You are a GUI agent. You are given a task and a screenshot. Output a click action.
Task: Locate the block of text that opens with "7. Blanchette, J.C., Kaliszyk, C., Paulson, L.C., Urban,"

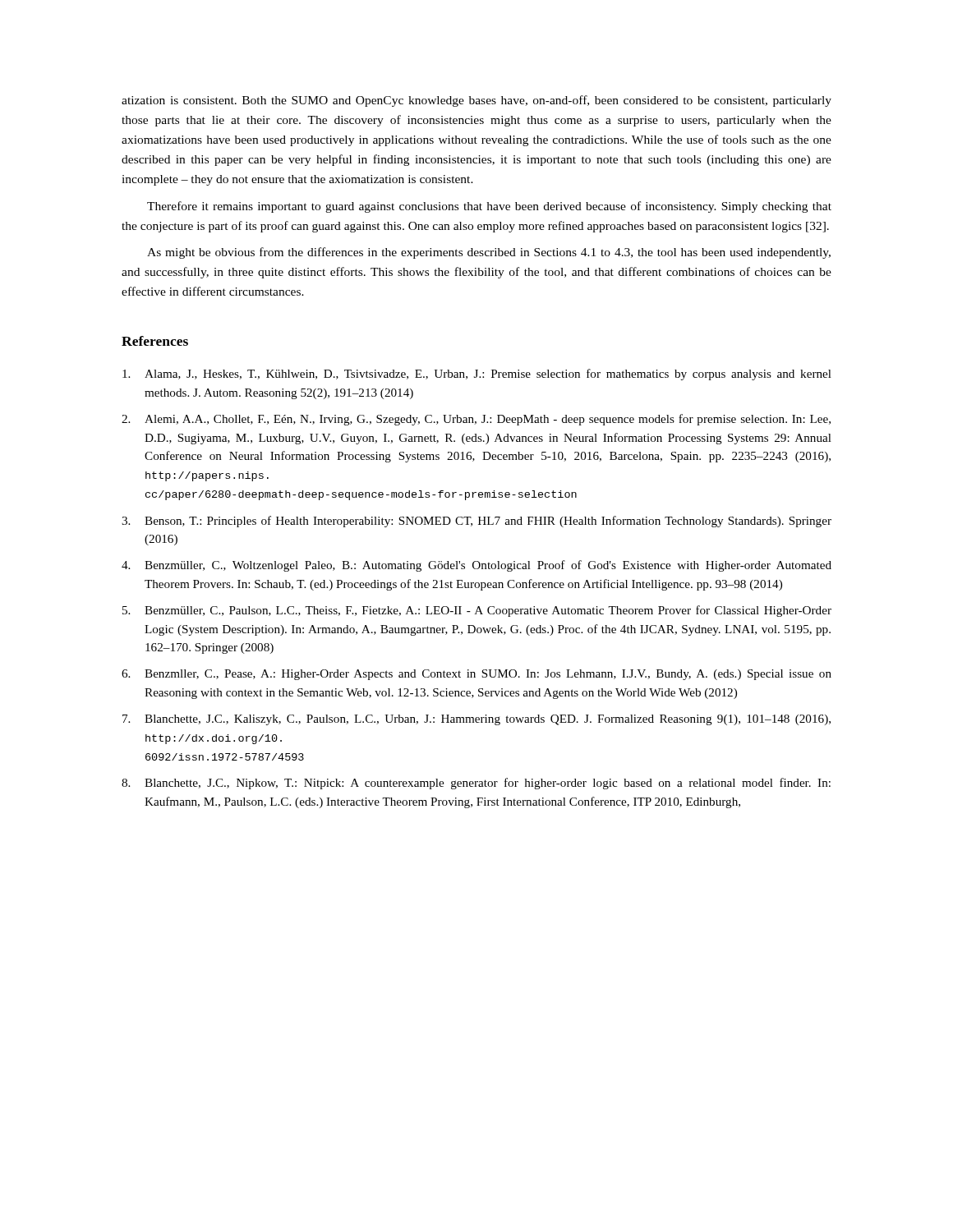[476, 720]
